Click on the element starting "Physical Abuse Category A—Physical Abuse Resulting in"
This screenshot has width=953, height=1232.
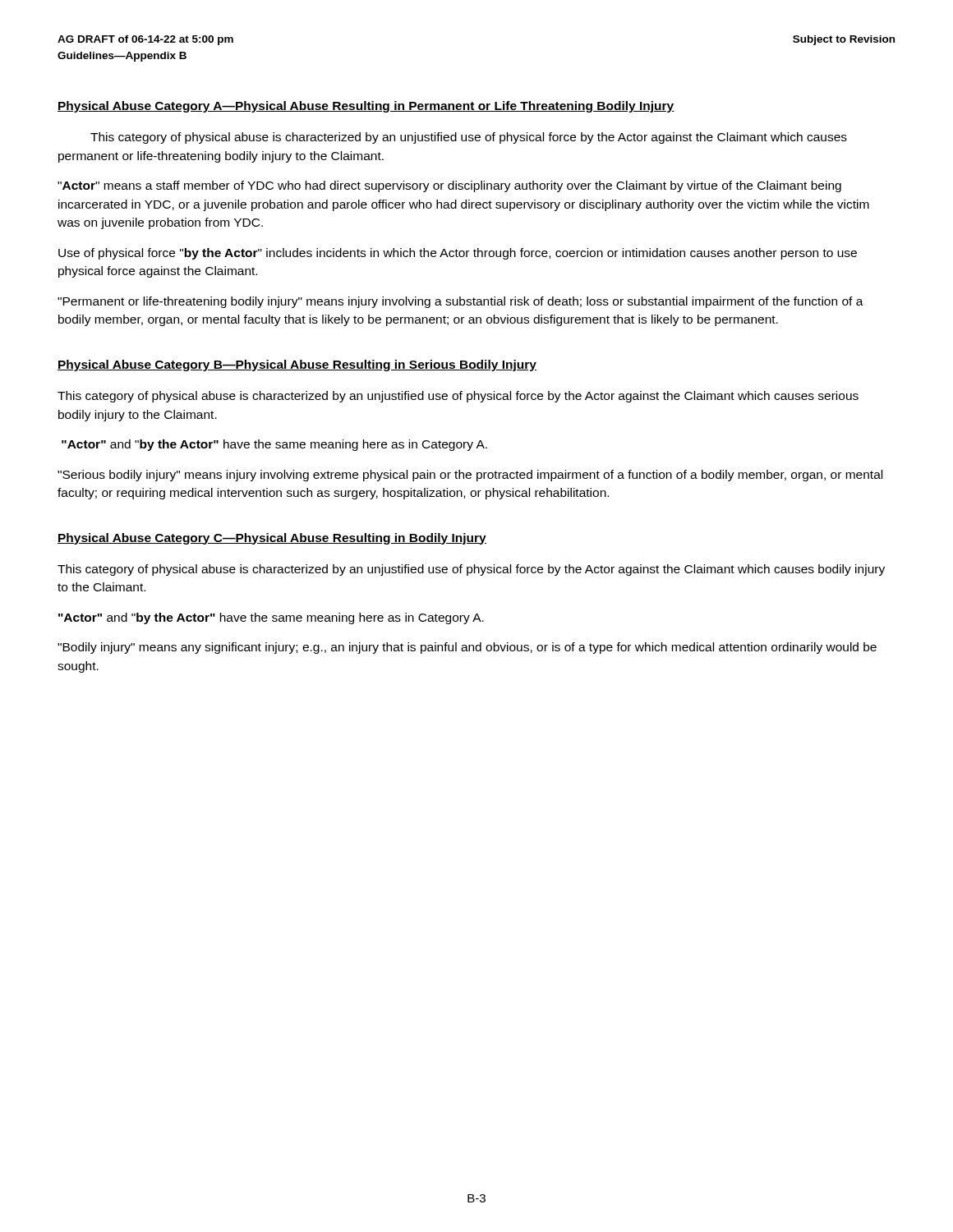coord(366,106)
